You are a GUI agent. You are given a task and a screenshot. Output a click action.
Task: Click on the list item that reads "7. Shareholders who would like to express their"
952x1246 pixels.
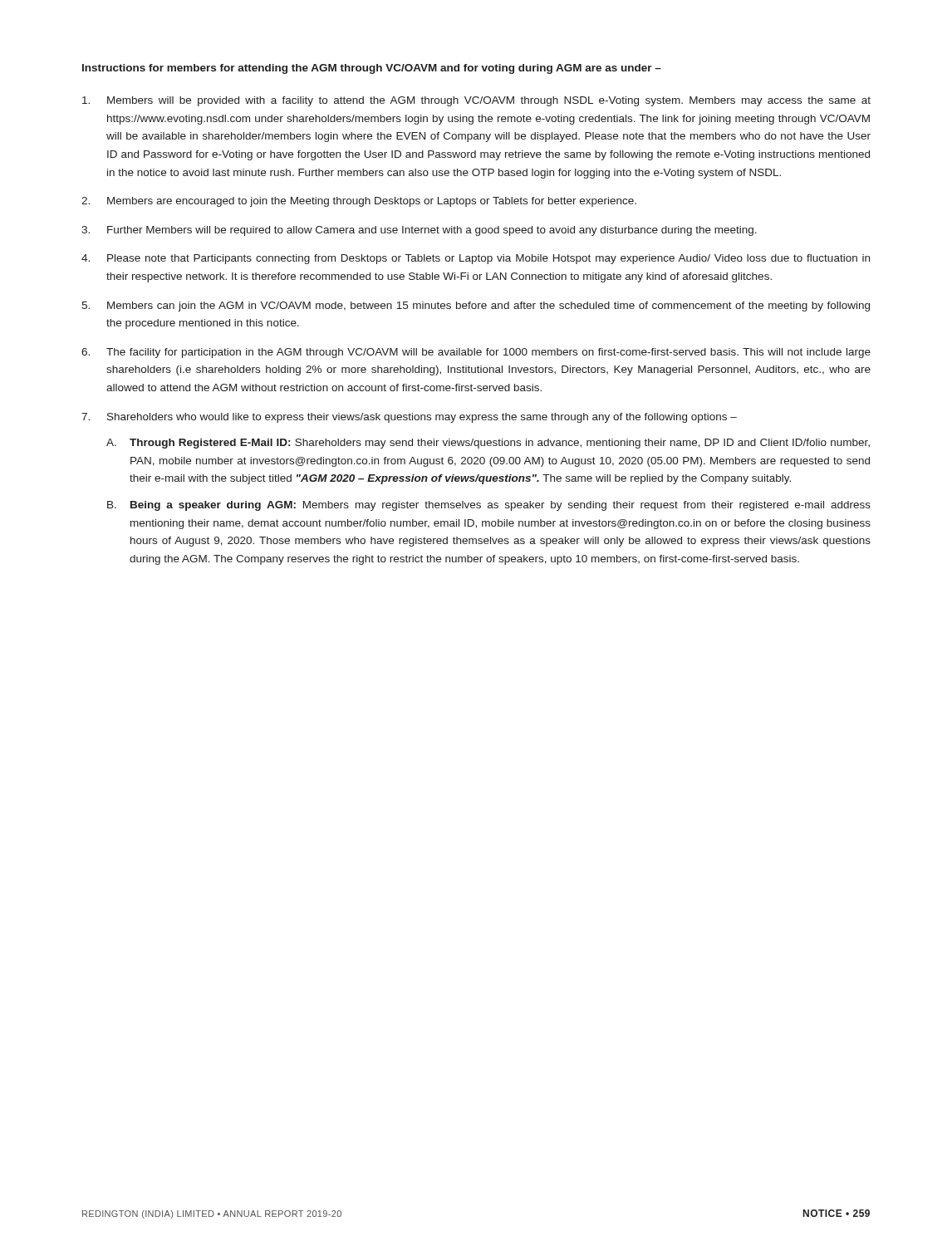pos(476,487)
